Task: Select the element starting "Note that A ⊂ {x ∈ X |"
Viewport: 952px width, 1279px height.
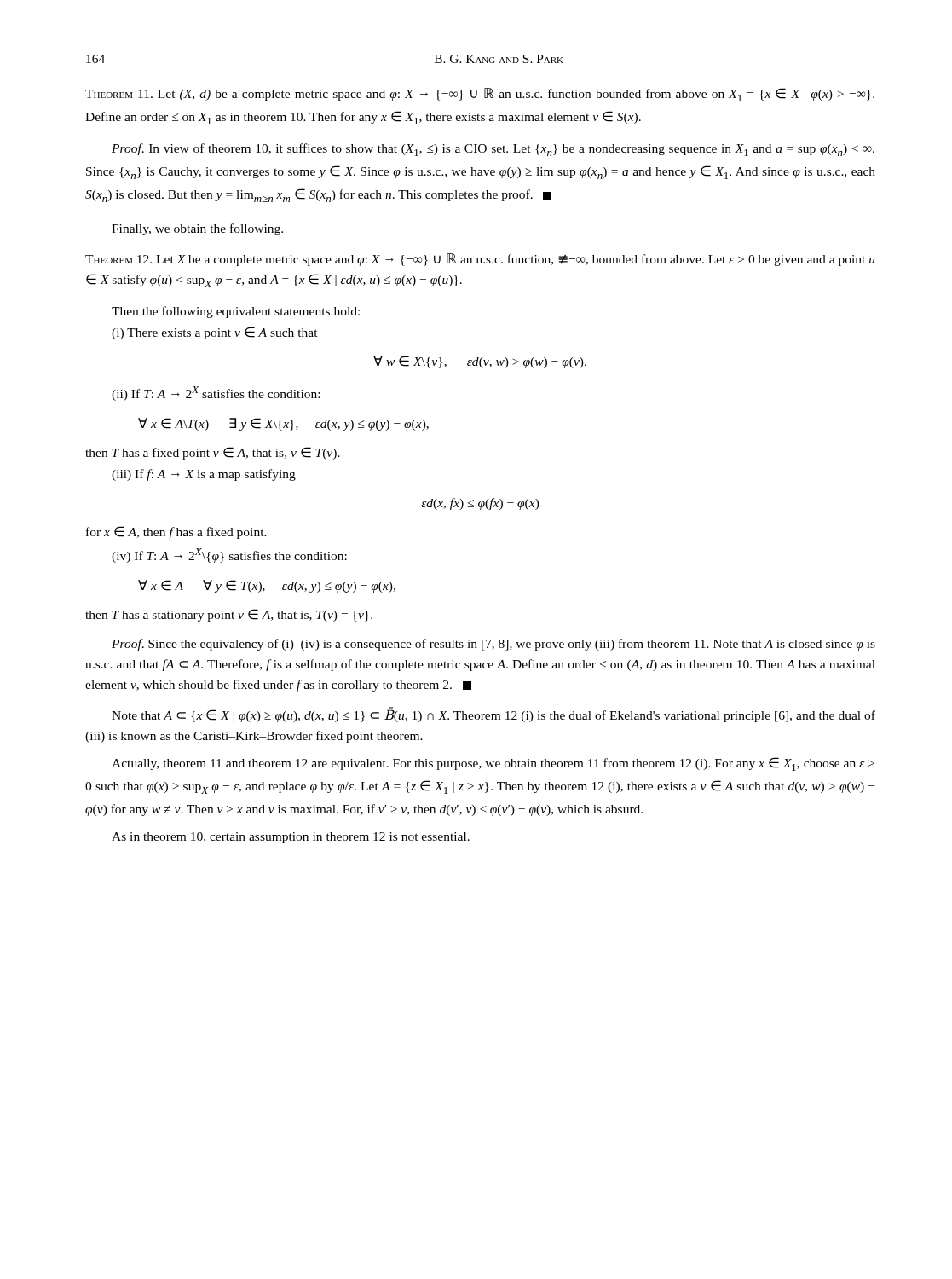Action: pyautogui.click(x=480, y=776)
